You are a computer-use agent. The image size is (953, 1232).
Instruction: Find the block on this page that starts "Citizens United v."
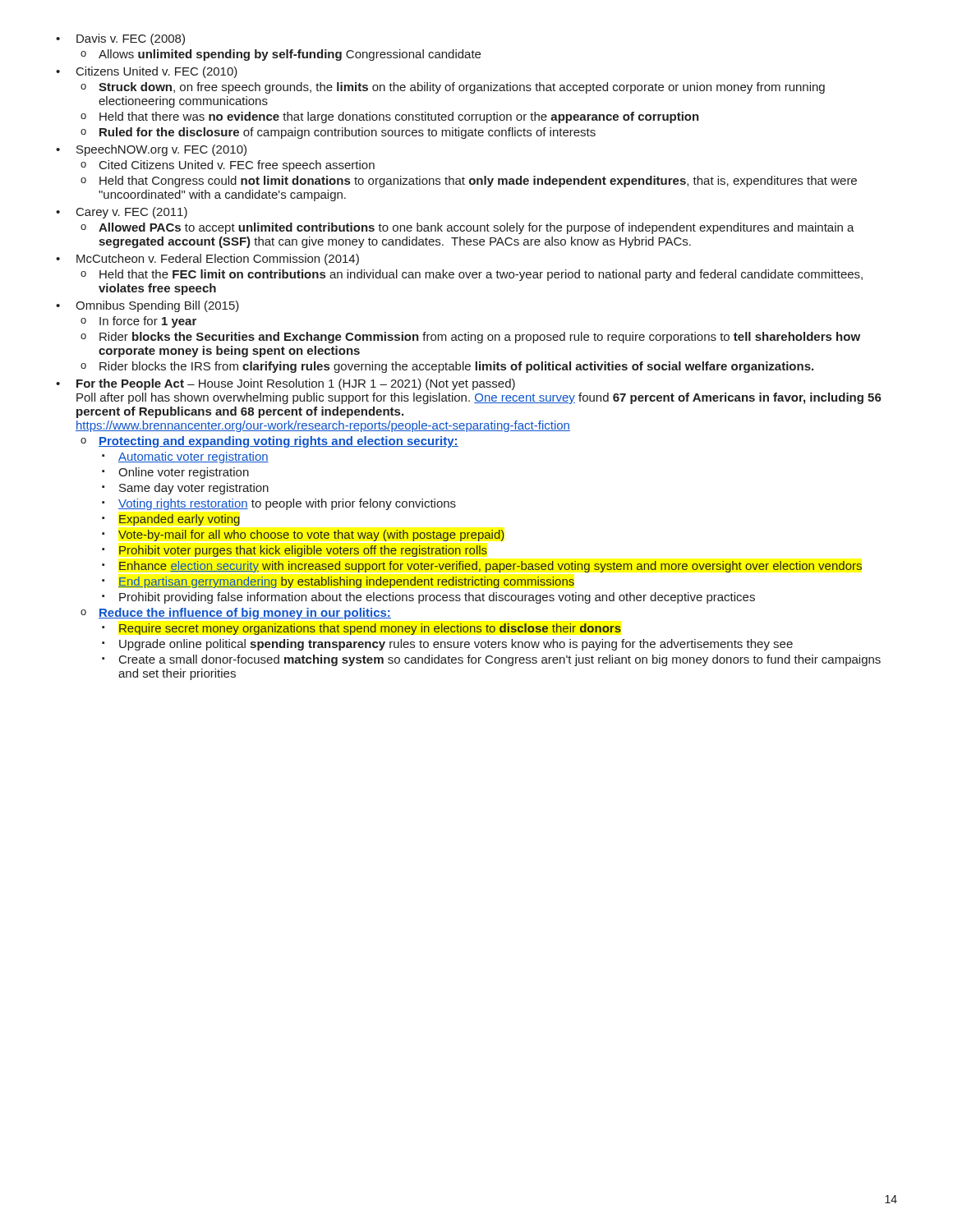486,101
